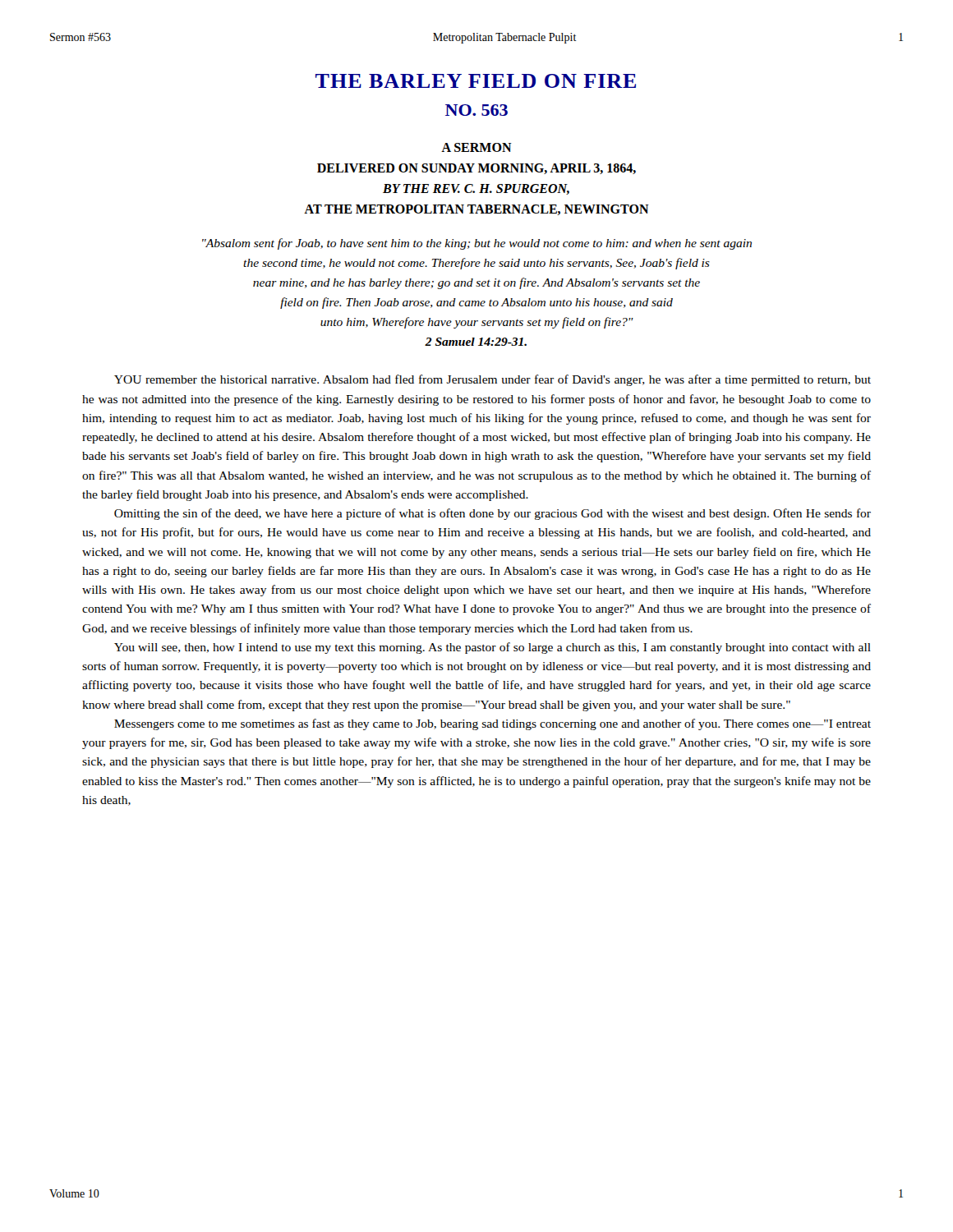The image size is (953, 1232).
Task: Point to the block starting "THE BARLEY FIELD"
Action: [476, 94]
